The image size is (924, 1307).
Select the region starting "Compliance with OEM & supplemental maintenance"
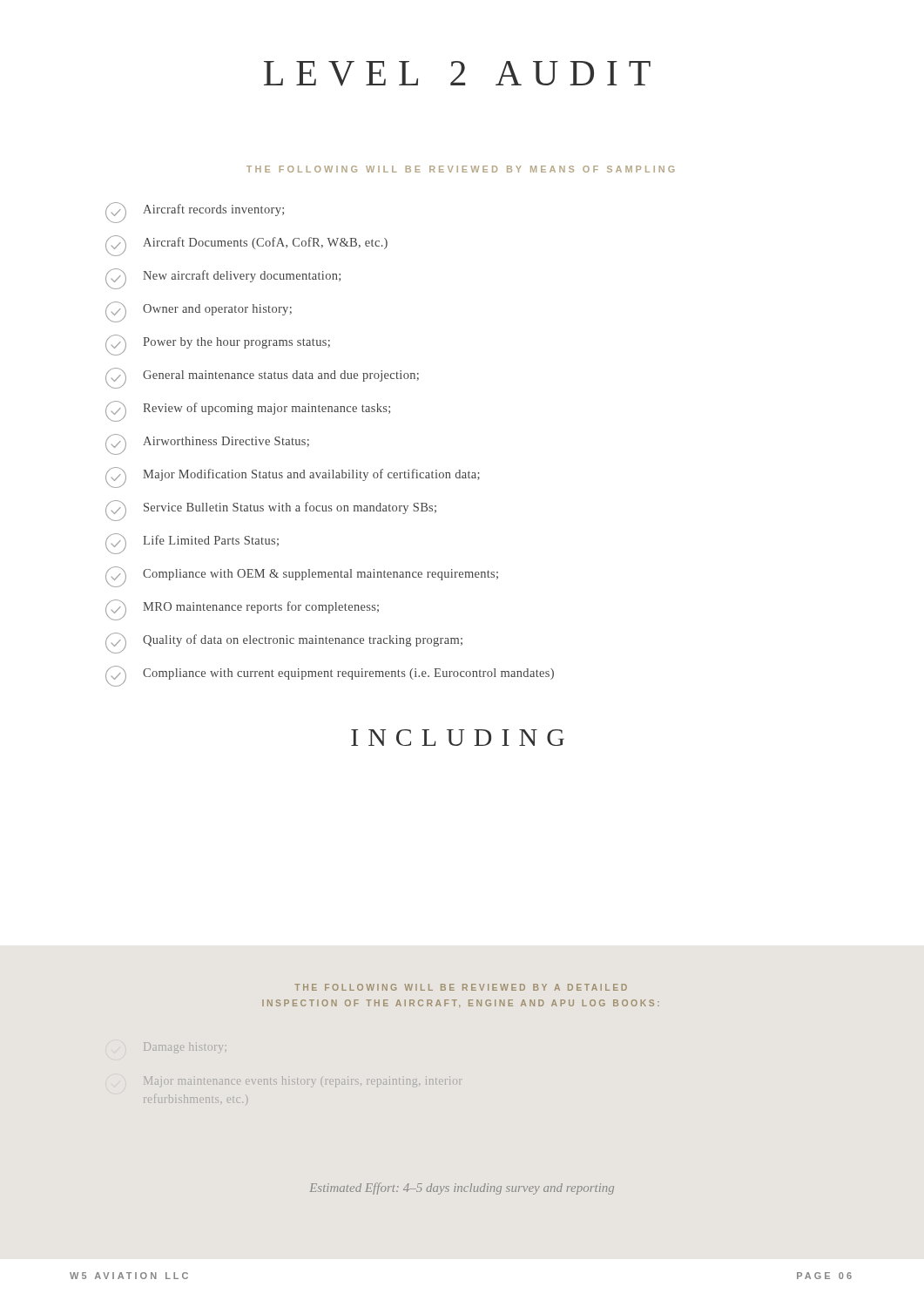[x=302, y=576]
